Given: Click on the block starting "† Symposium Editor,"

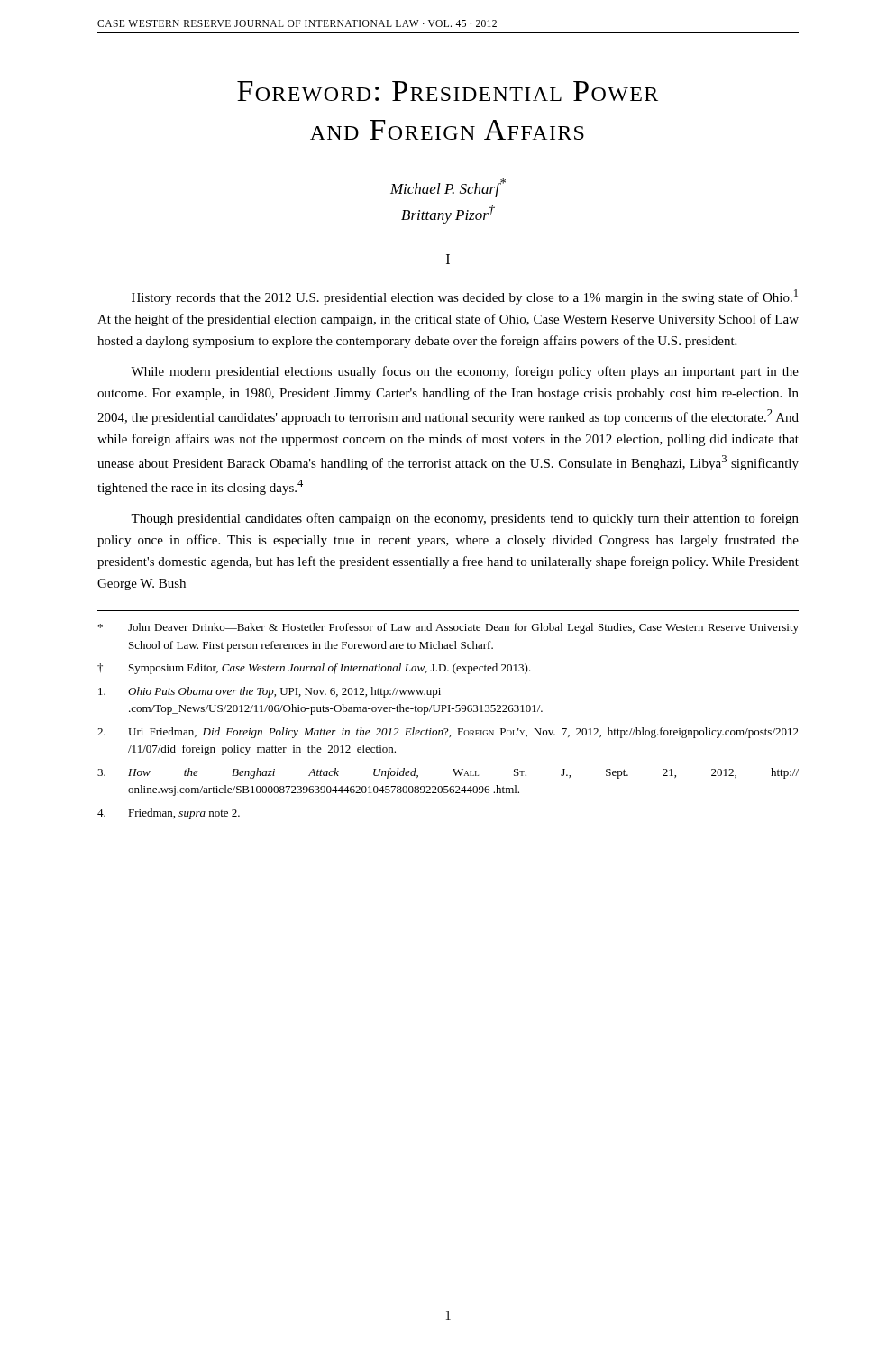Looking at the screenshot, I should click(448, 668).
